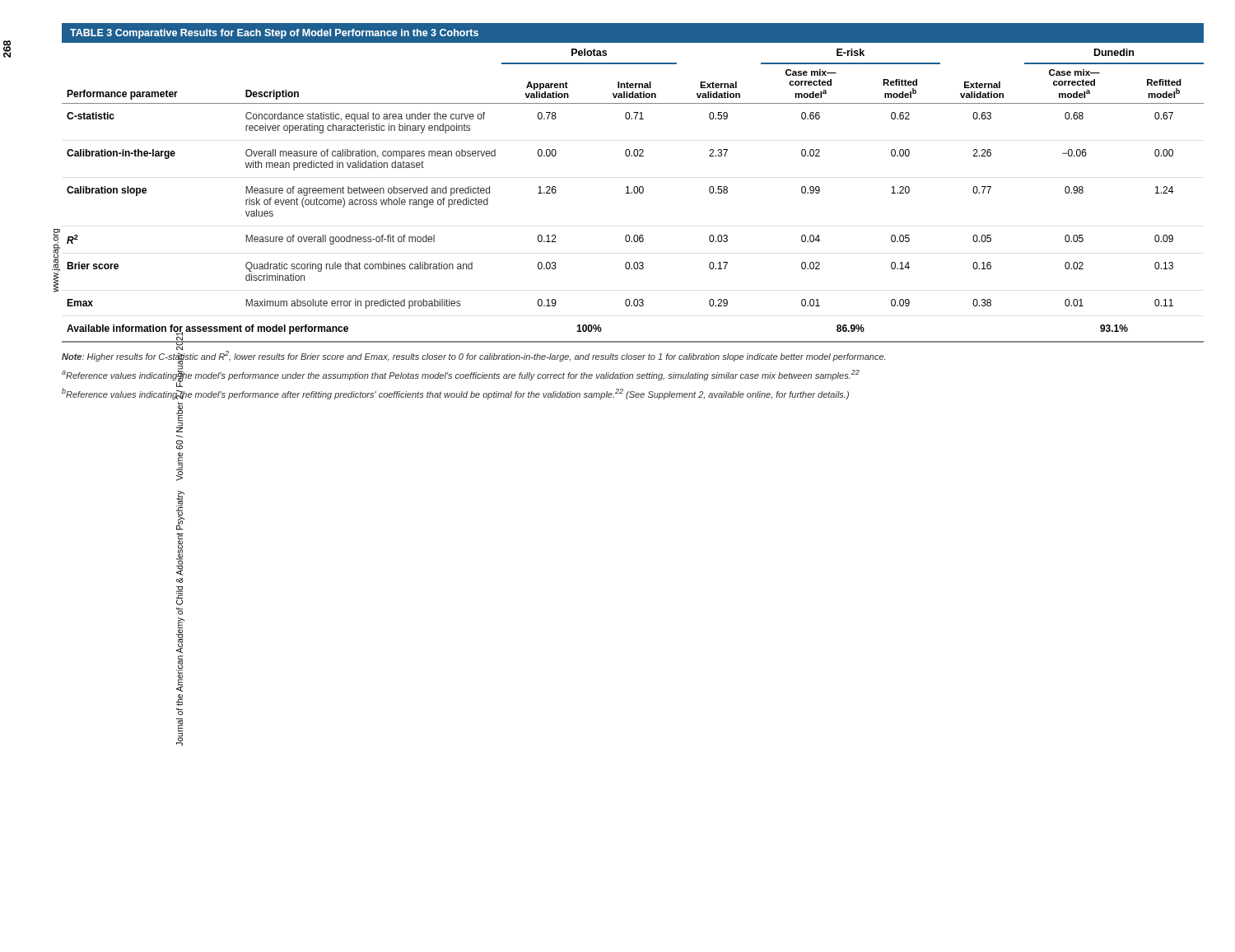Find the section header

(x=274, y=33)
